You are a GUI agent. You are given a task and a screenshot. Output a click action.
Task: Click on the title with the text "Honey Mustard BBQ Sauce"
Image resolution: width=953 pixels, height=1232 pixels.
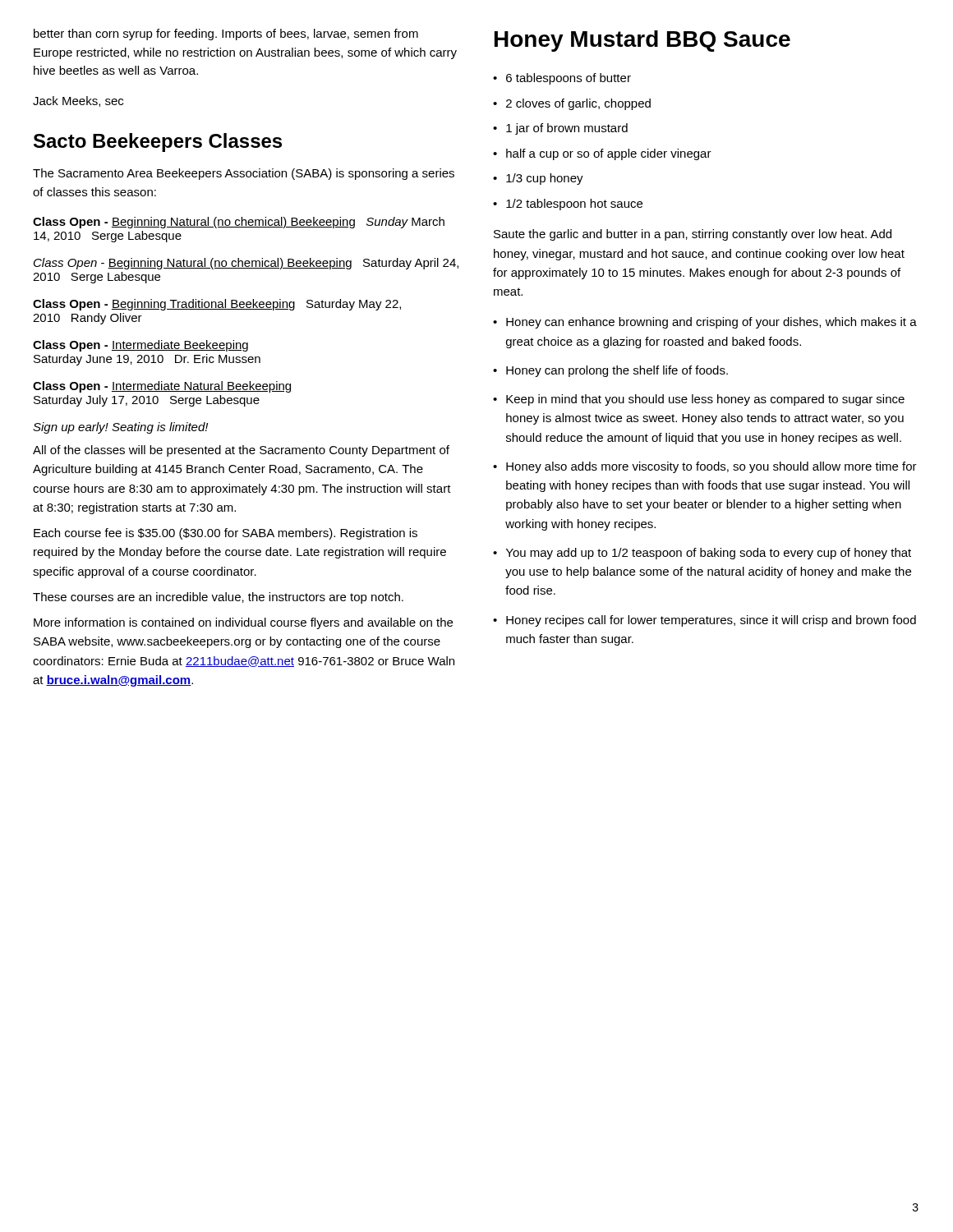(x=642, y=39)
